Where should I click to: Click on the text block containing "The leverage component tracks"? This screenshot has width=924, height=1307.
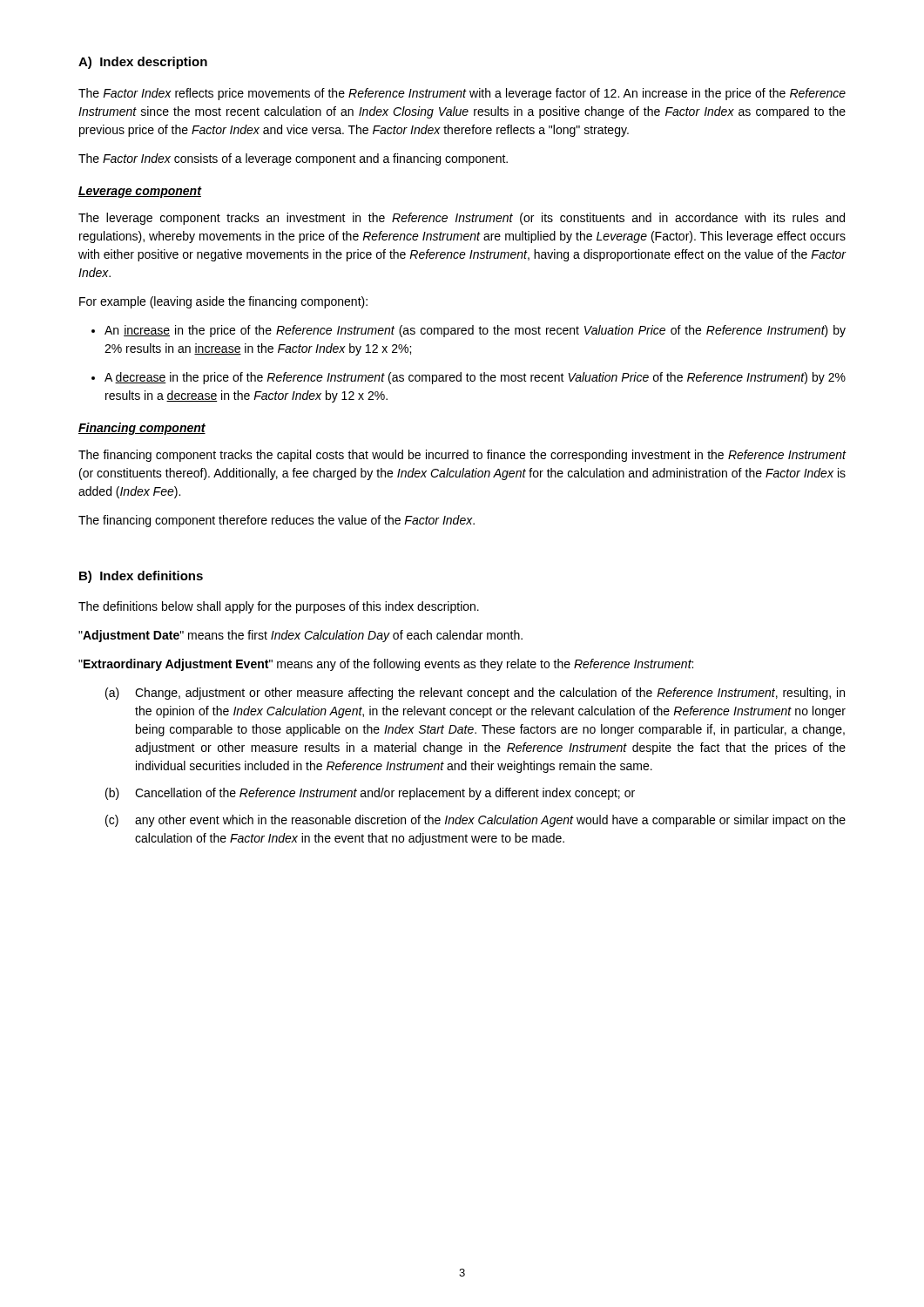click(462, 245)
